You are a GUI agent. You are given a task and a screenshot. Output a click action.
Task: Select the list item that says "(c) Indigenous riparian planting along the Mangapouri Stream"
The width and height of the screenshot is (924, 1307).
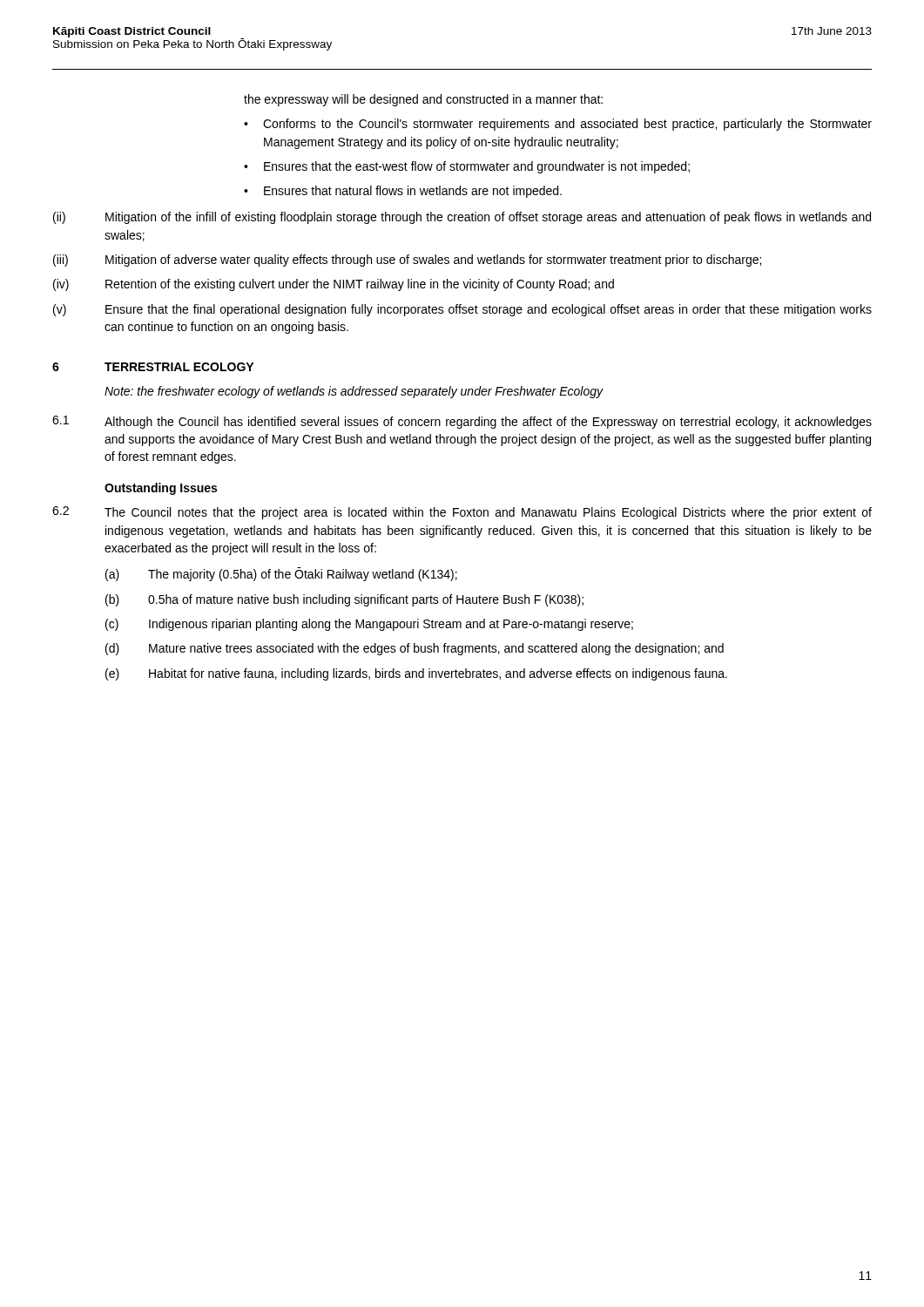[x=488, y=624]
